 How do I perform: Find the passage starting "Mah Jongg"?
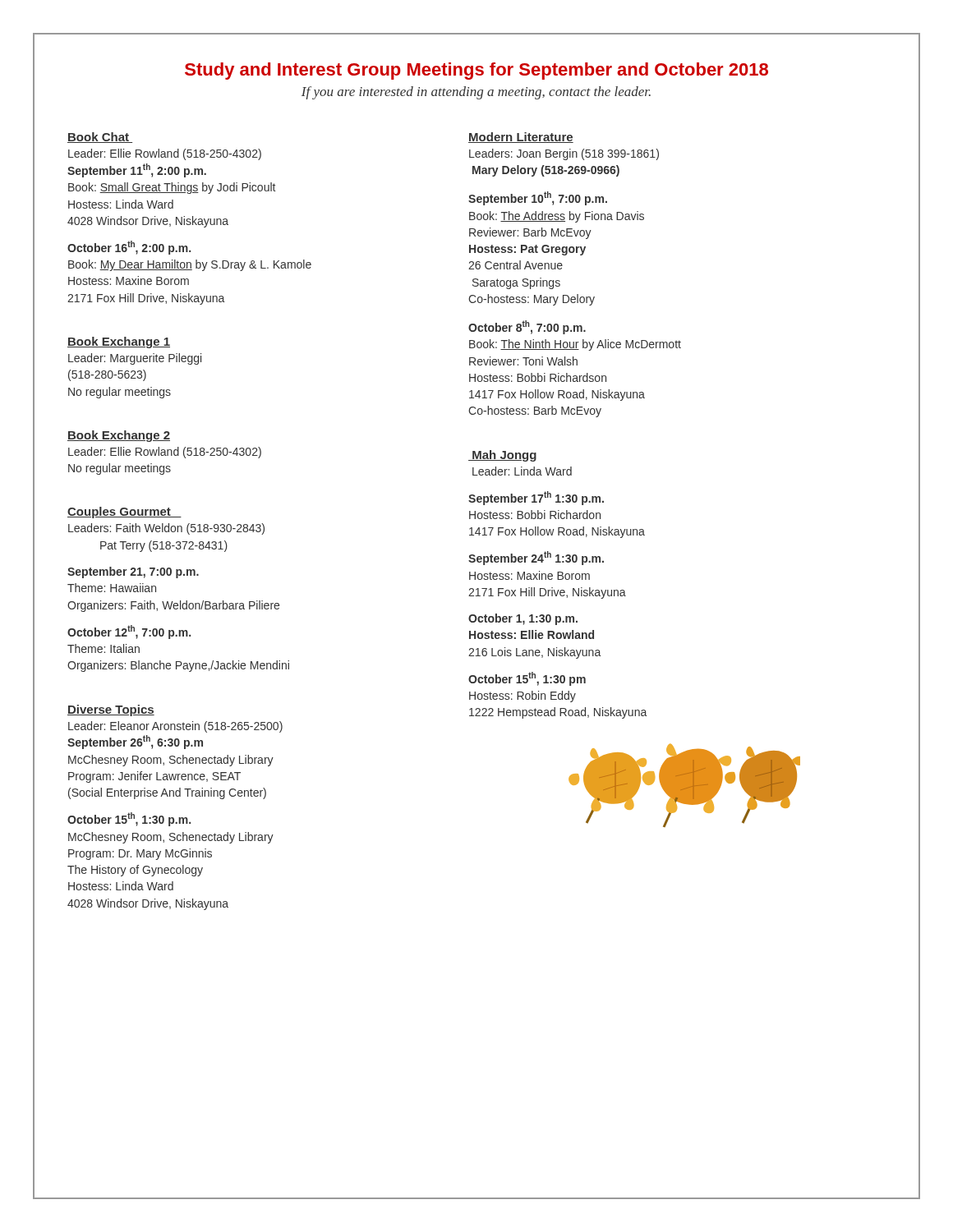pos(503,454)
